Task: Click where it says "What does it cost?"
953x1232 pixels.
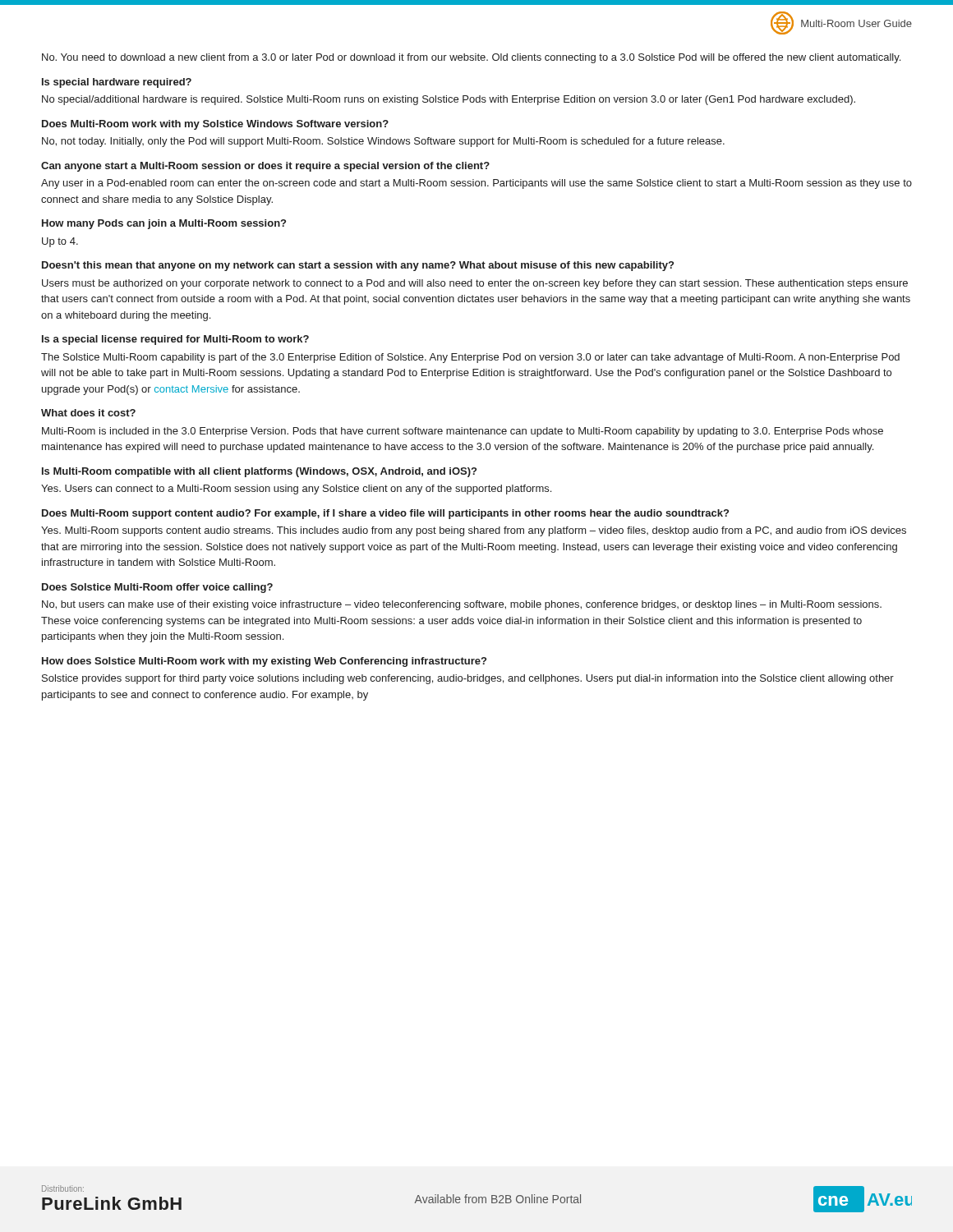Action: pyautogui.click(x=88, y=413)
